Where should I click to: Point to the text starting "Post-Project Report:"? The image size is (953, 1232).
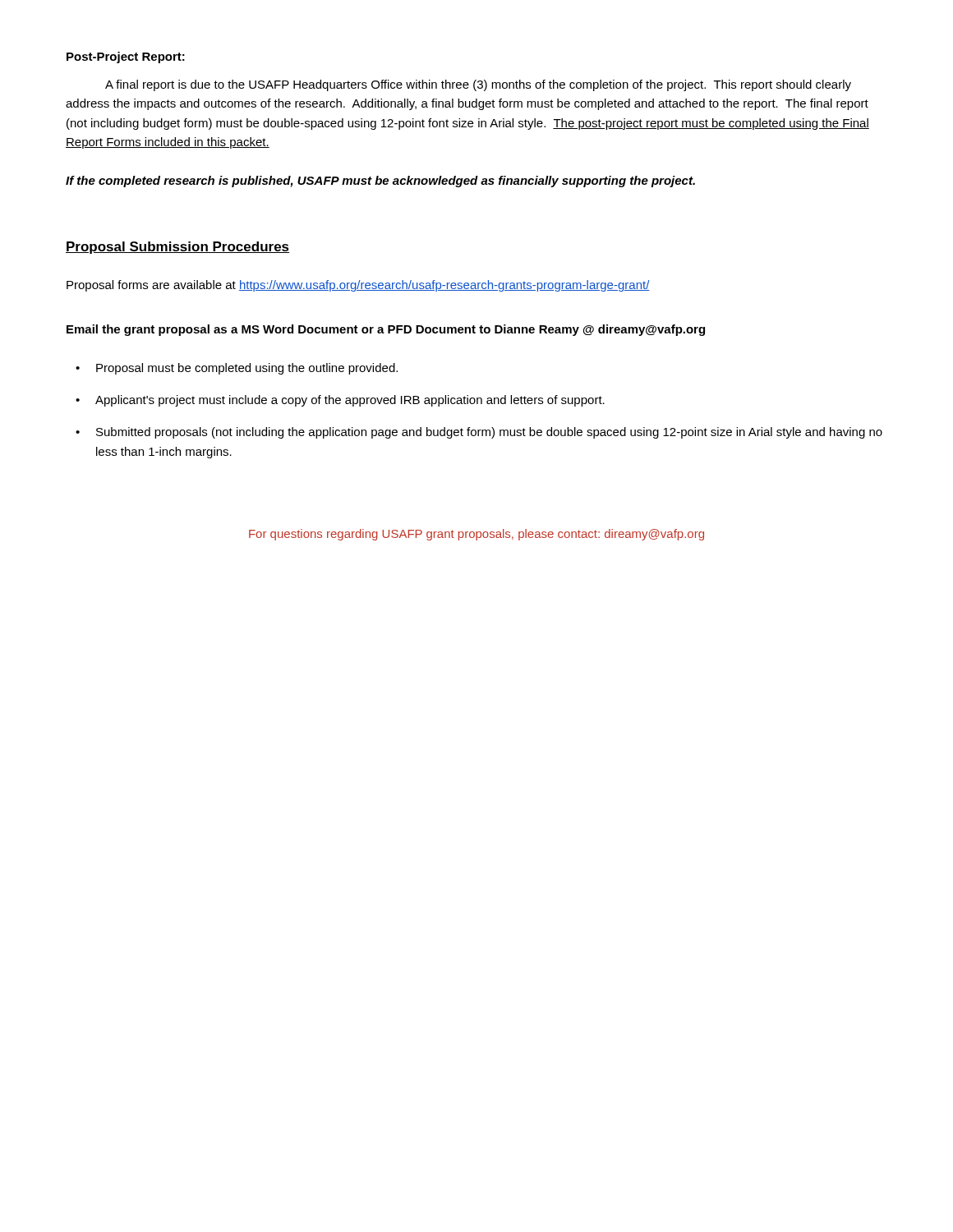pyautogui.click(x=126, y=56)
